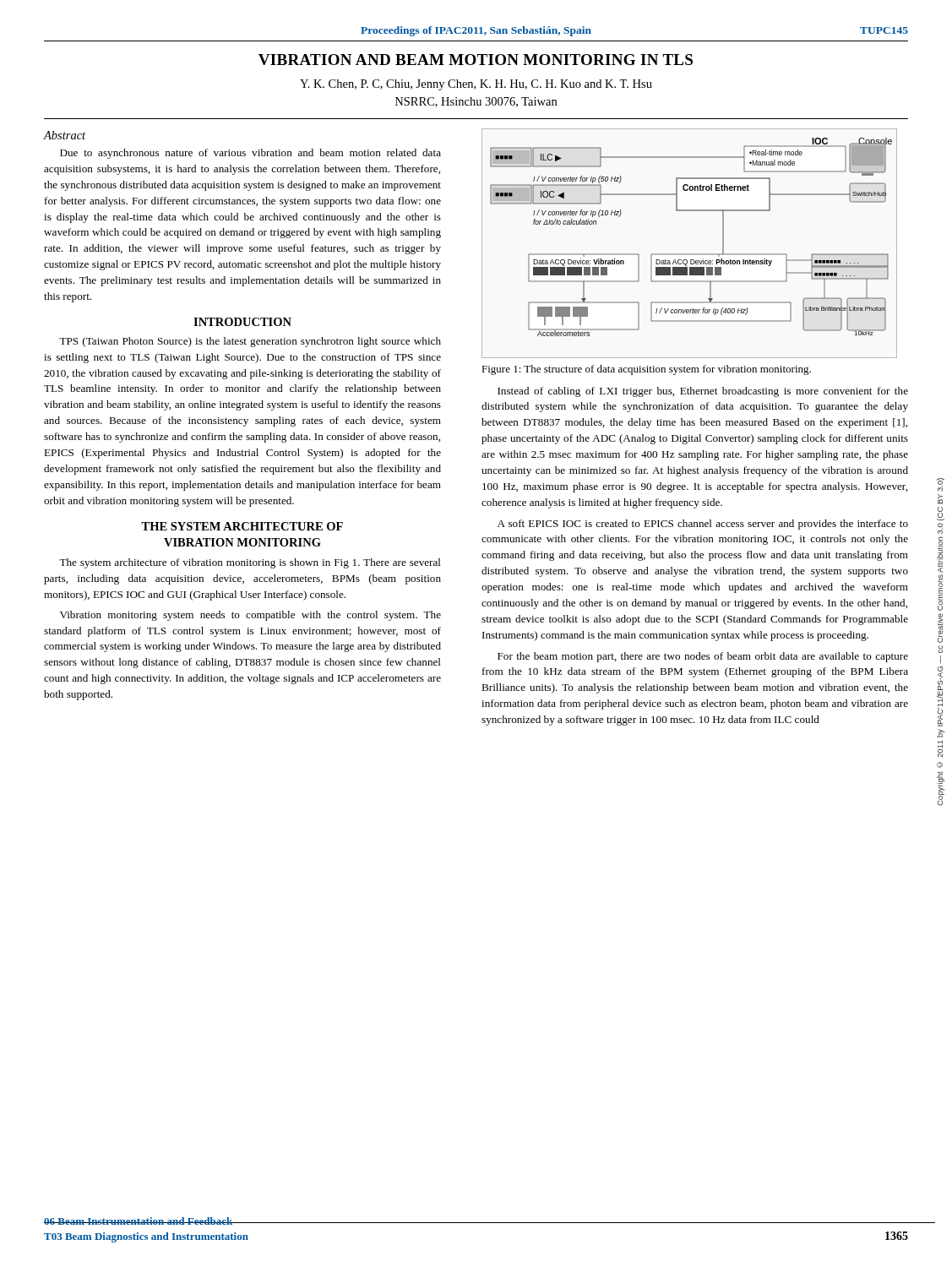This screenshot has width=952, height=1267.
Task: Click the passage that begins "NSRRC, Hsinchu 30076,"
Action: click(x=476, y=101)
